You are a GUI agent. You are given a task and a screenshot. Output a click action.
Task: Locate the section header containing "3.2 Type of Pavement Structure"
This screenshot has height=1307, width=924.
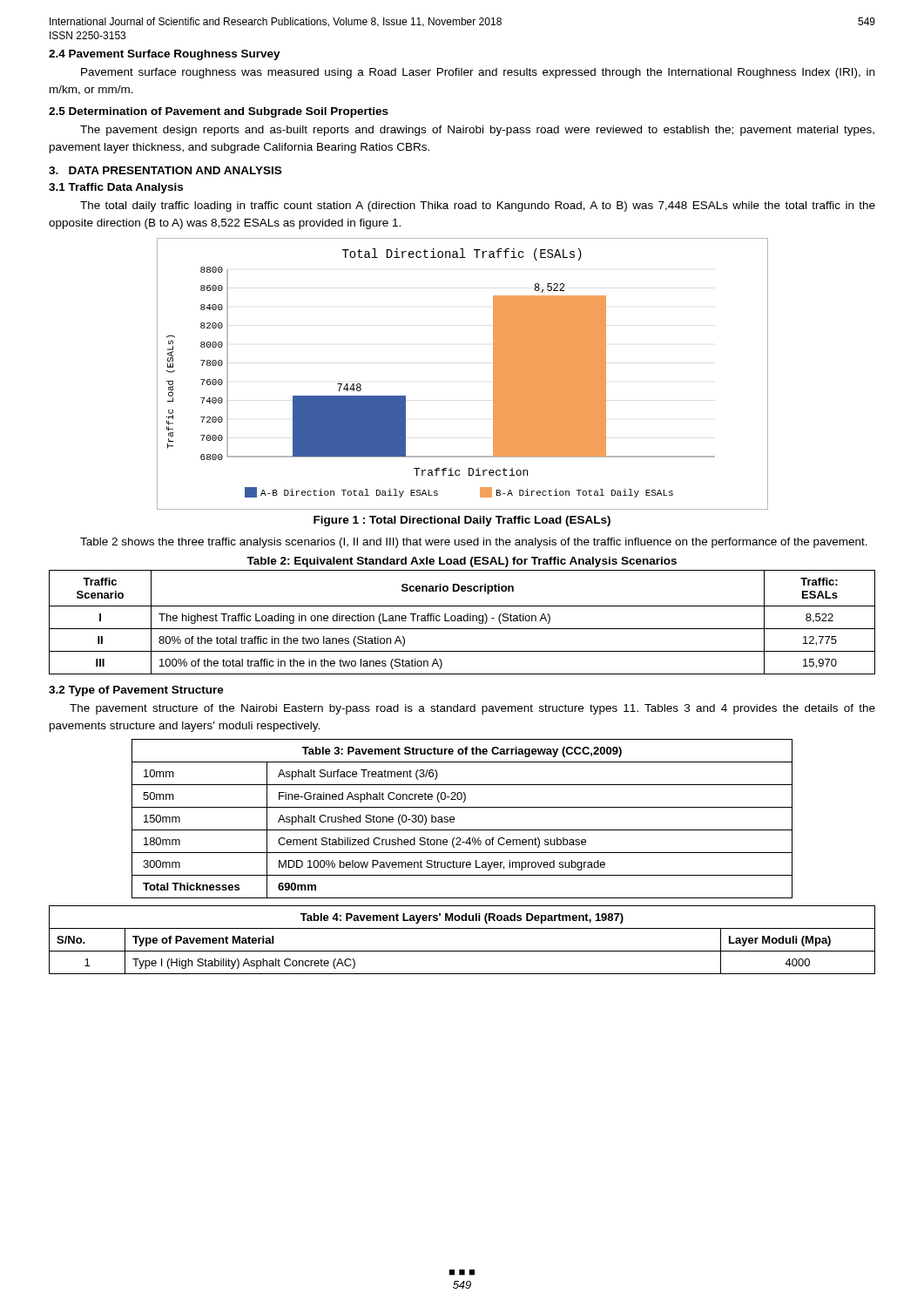coord(136,690)
